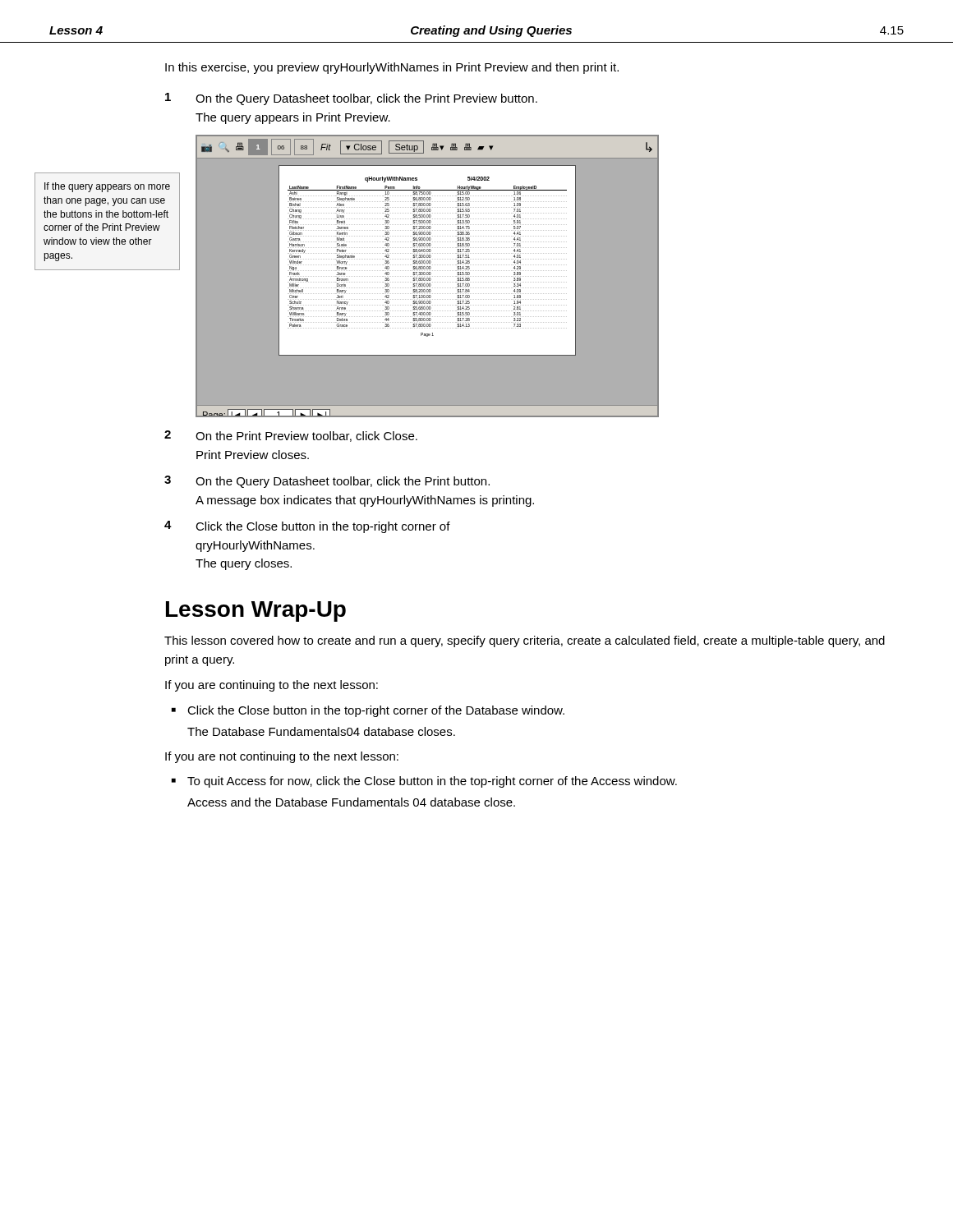Select the passage starting "This lesson covered how to create and"
Image resolution: width=953 pixels, height=1232 pixels.
[x=525, y=650]
